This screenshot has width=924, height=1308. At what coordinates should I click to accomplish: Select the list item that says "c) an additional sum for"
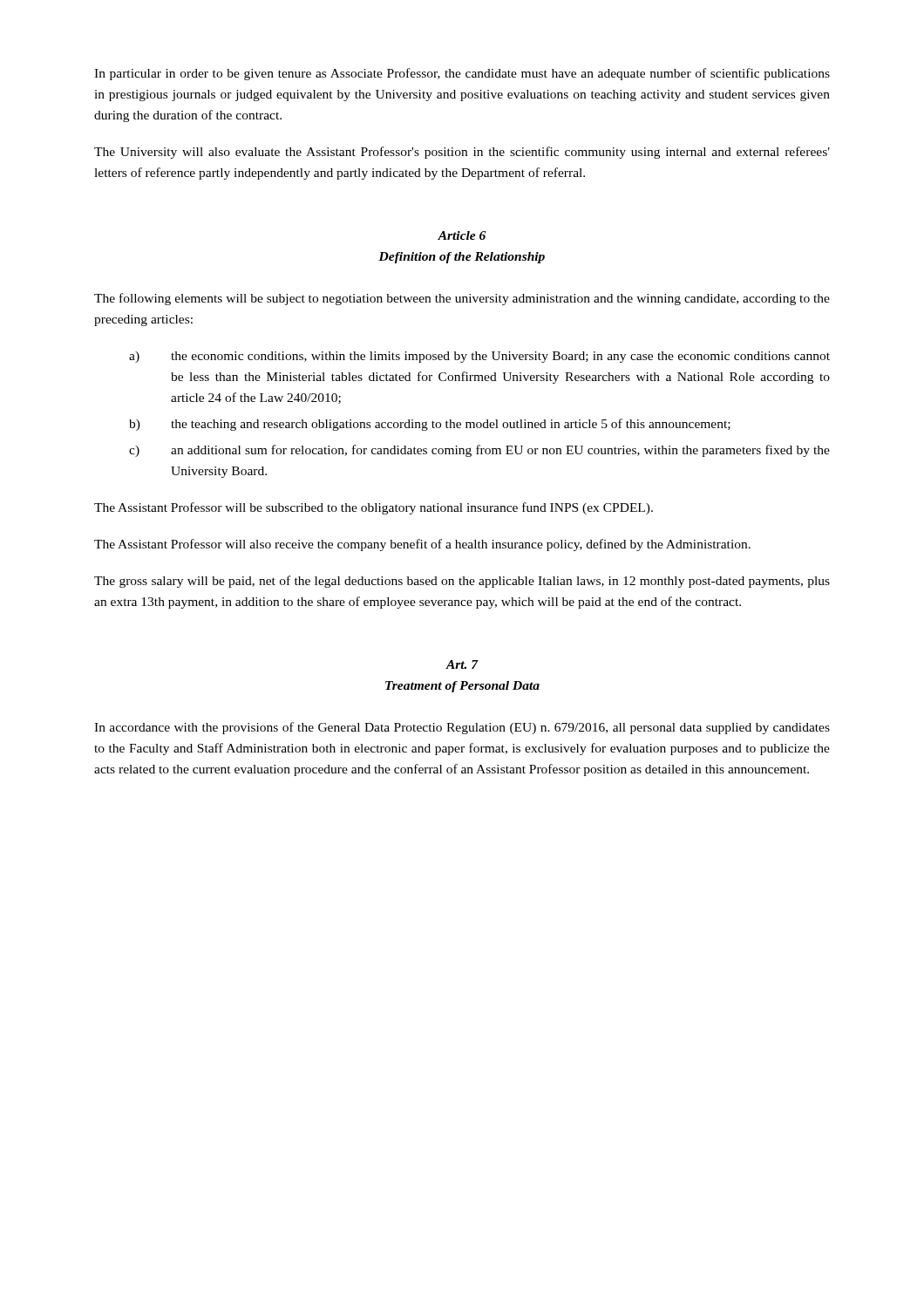462,461
